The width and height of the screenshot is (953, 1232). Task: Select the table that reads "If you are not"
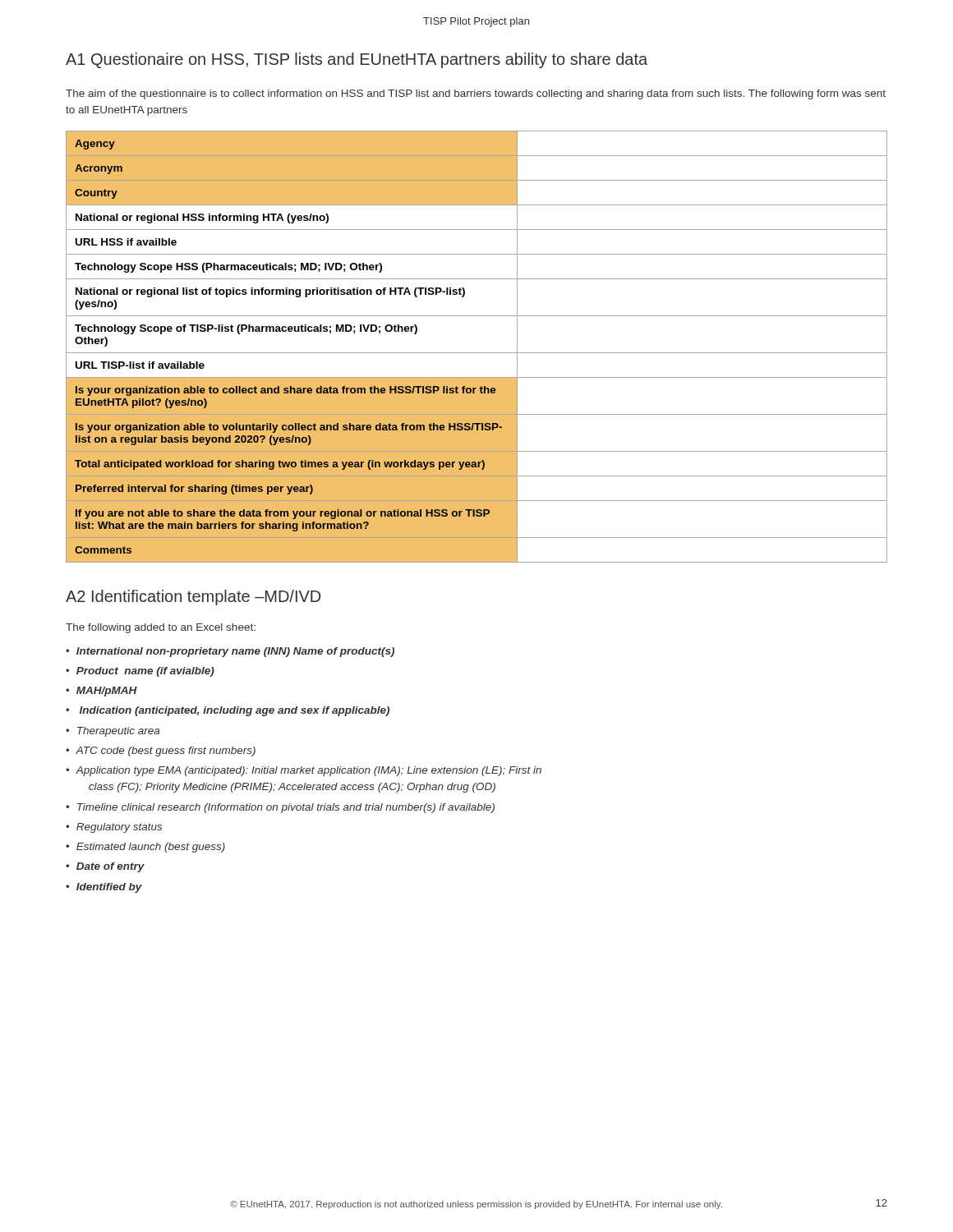click(476, 346)
